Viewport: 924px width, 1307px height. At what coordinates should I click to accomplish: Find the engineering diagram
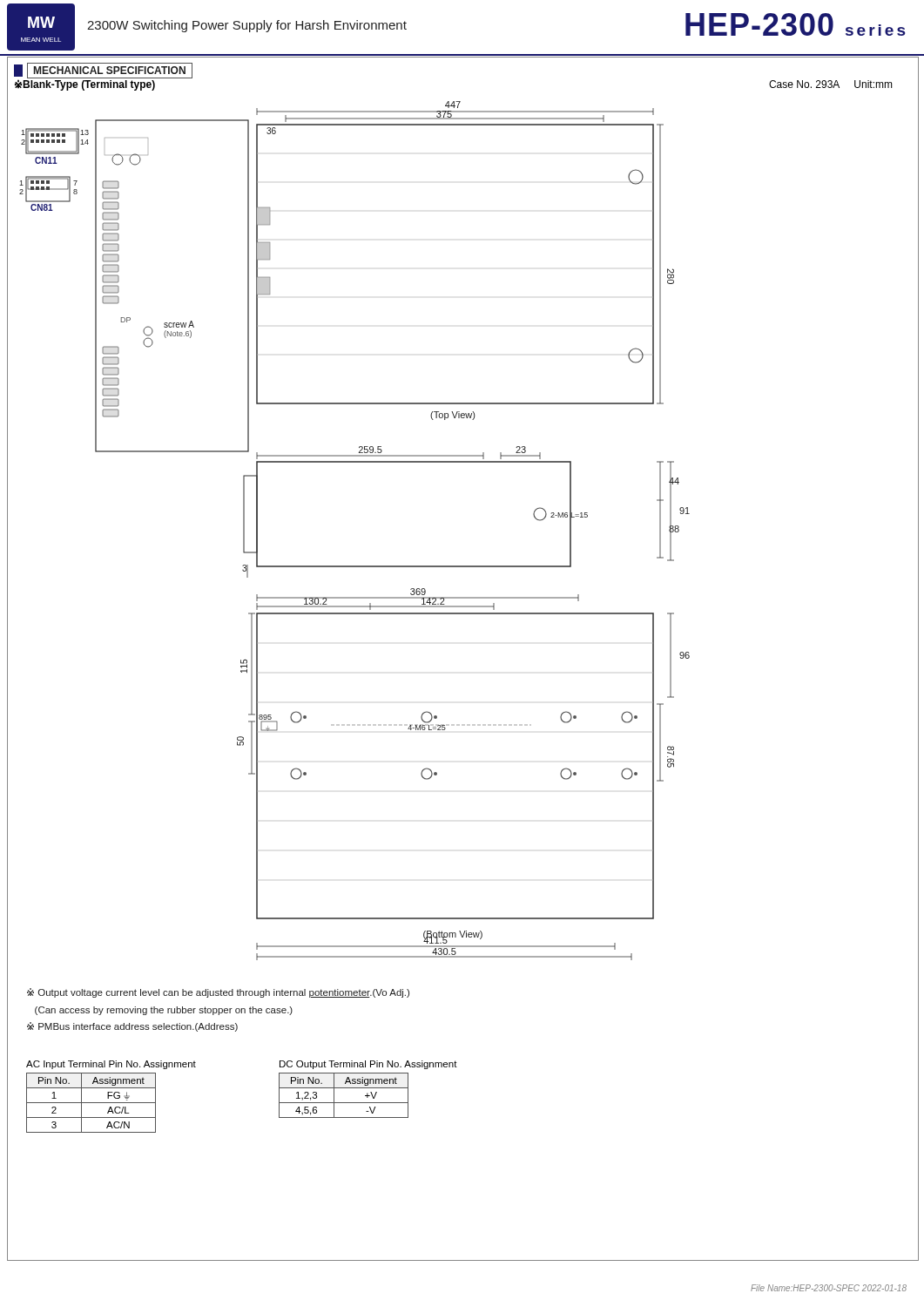pos(462,534)
